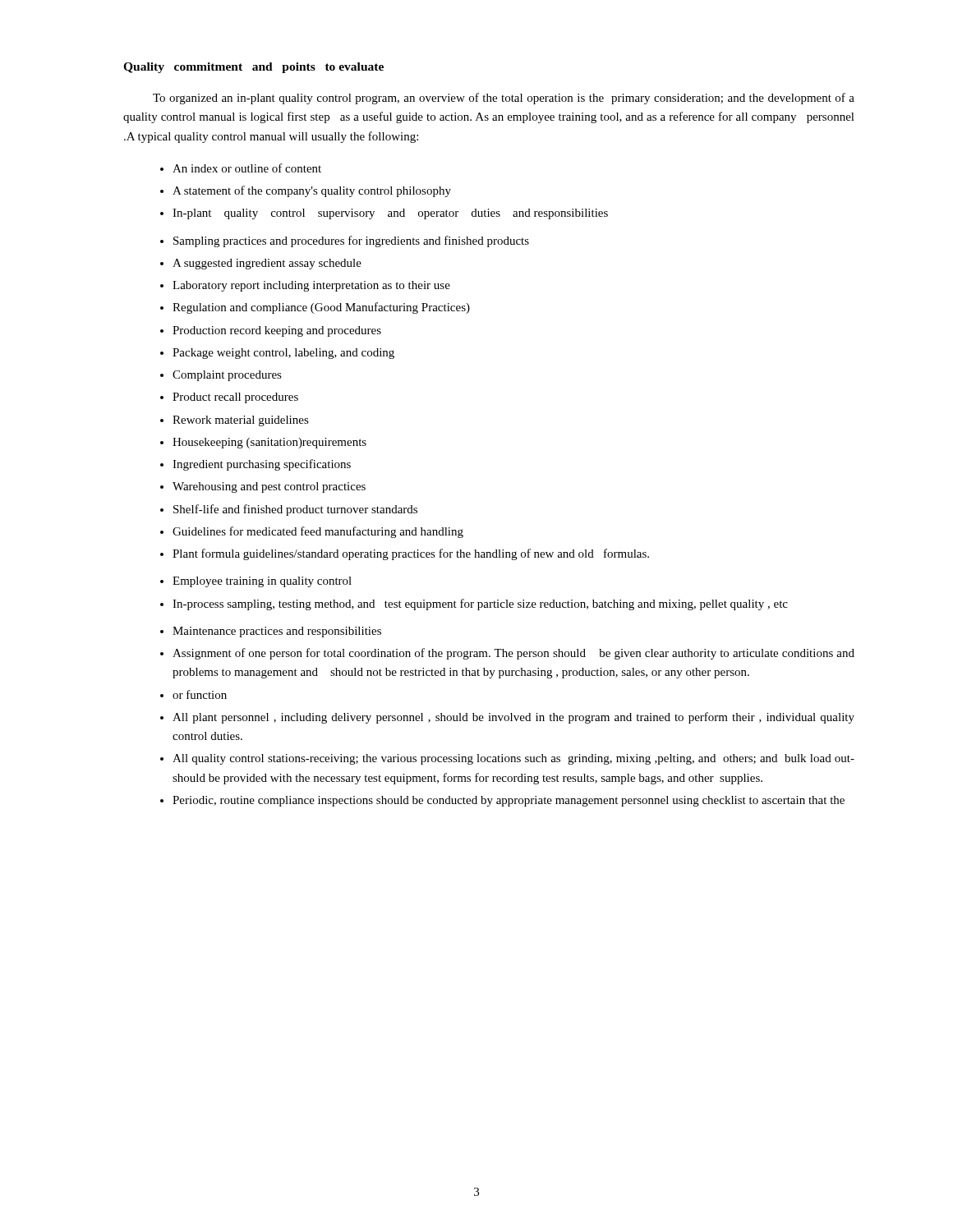This screenshot has width=953, height=1232.
Task: Locate the list item that says "Employee training in quality control"
Action: tap(262, 581)
